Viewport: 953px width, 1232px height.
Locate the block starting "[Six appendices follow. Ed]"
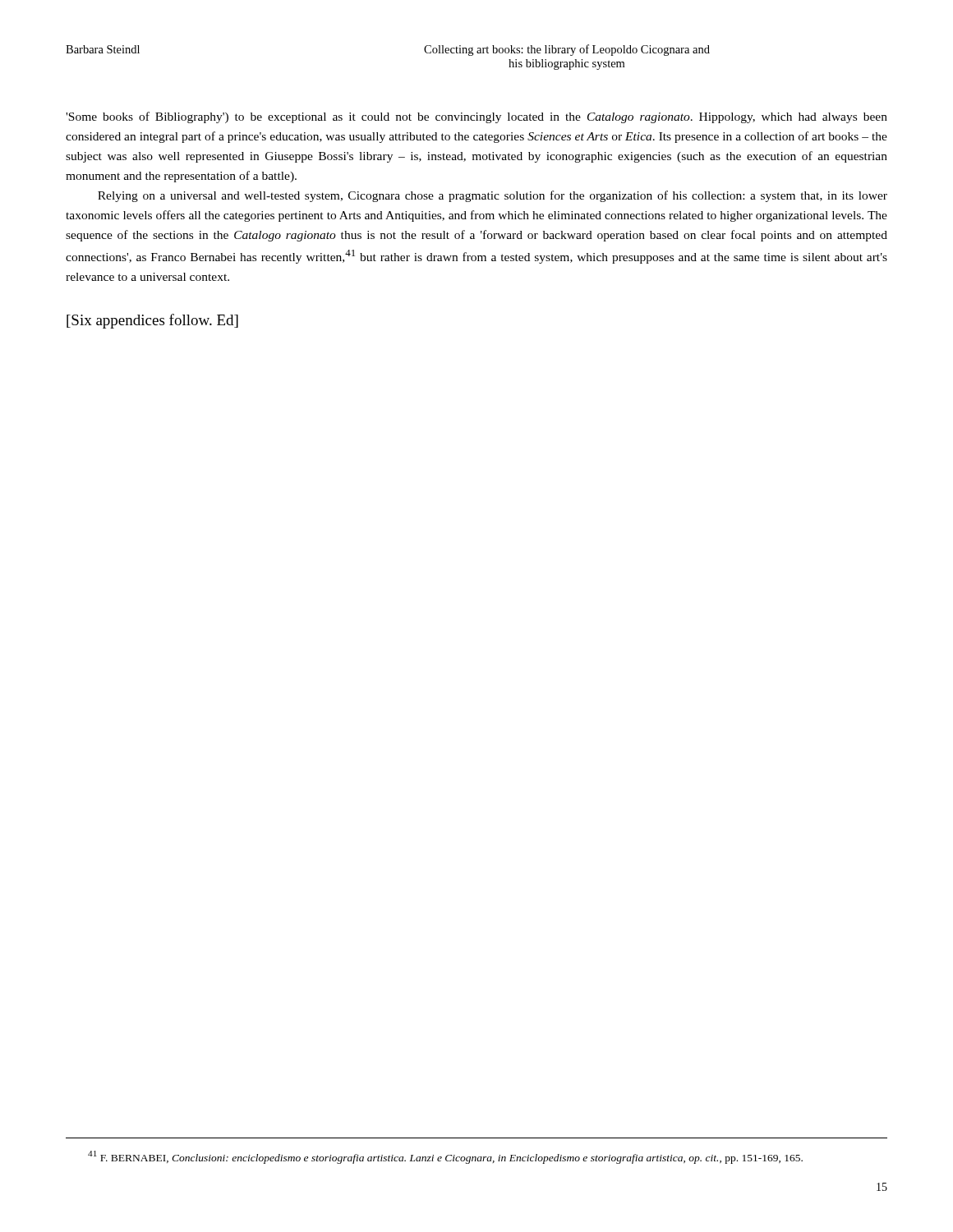click(x=152, y=320)
